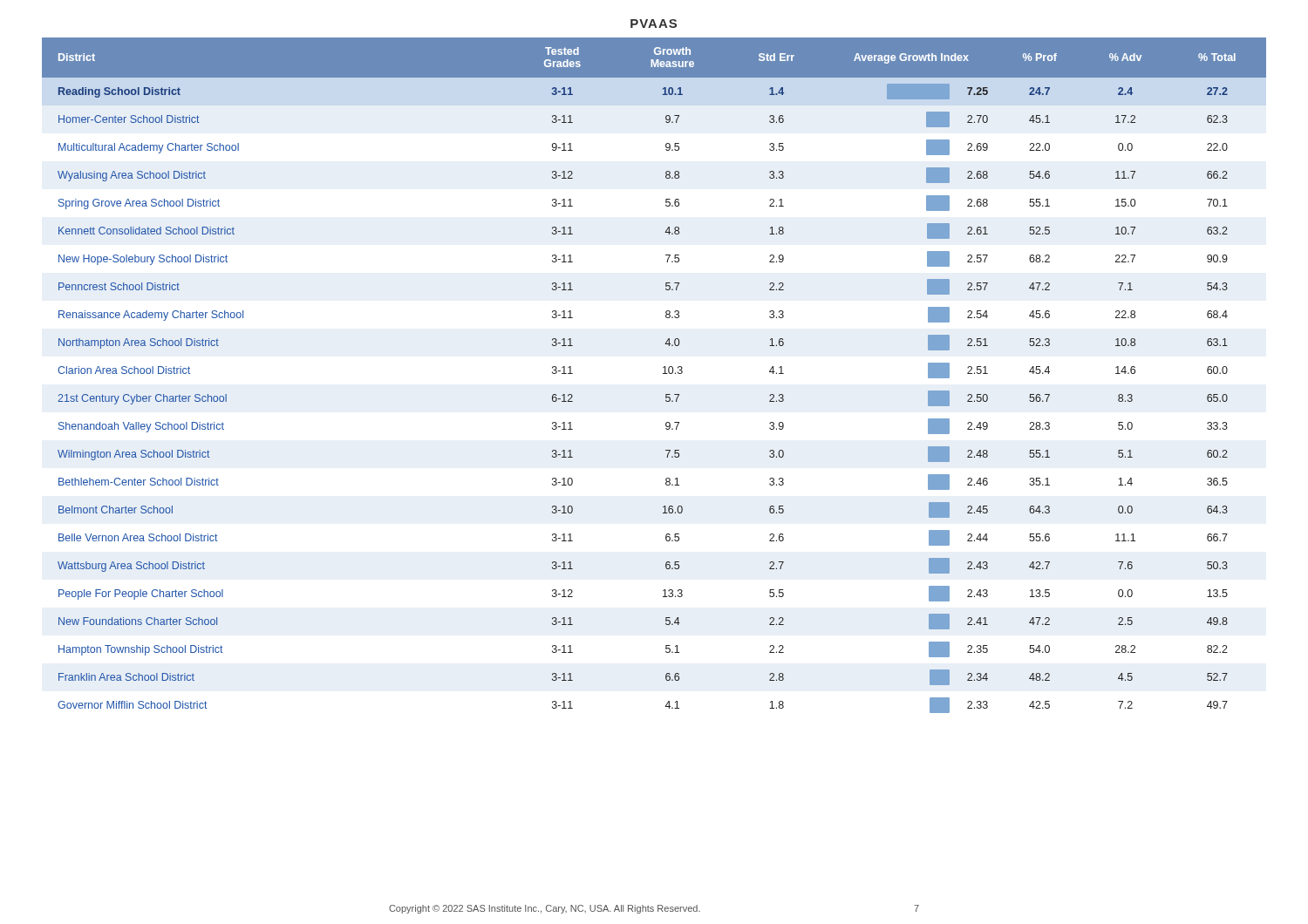Locate the table with the text "% Prof"

click(654, 378)
